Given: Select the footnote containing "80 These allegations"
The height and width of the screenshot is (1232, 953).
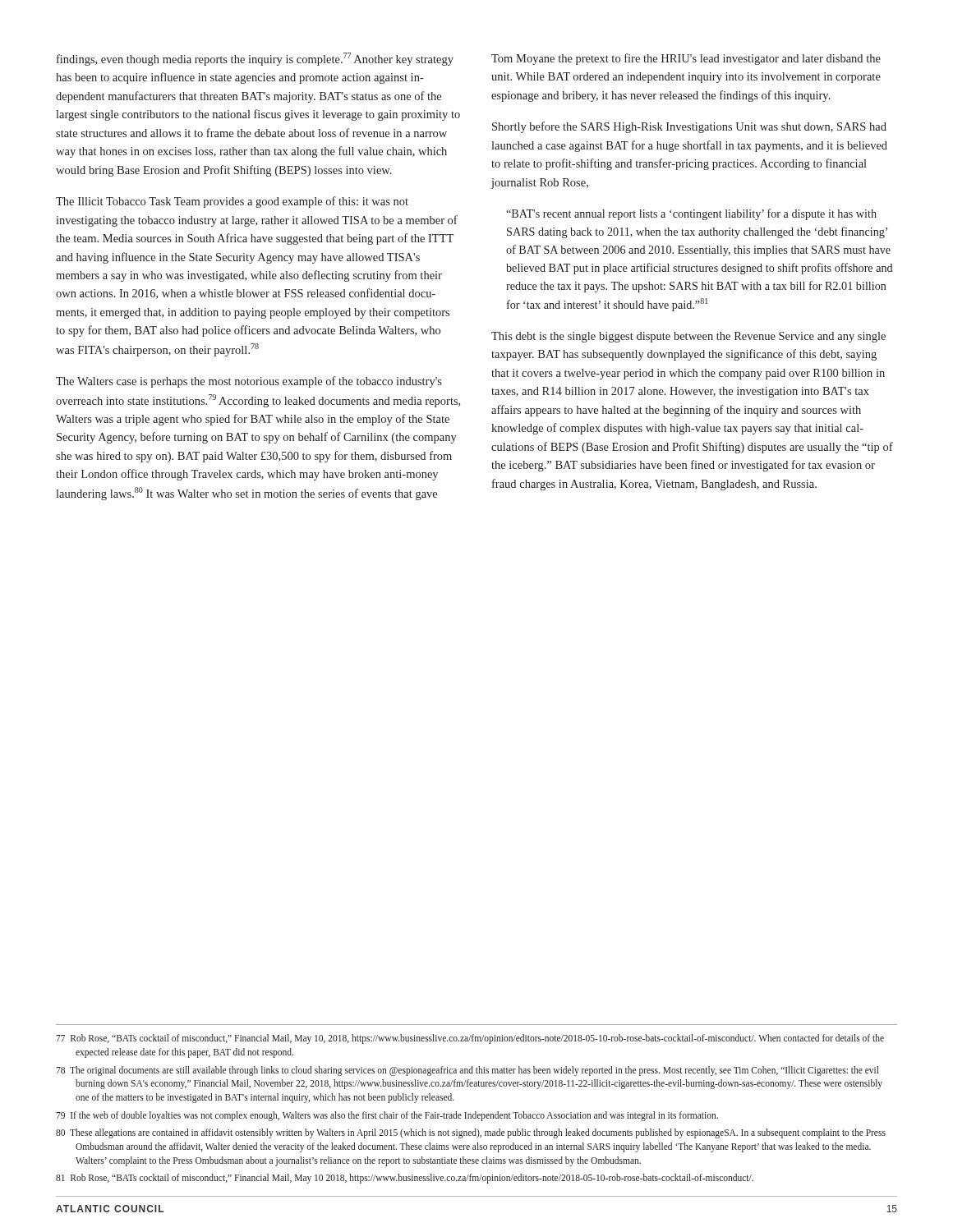Looking at the screenshot, I should 476,1147.
